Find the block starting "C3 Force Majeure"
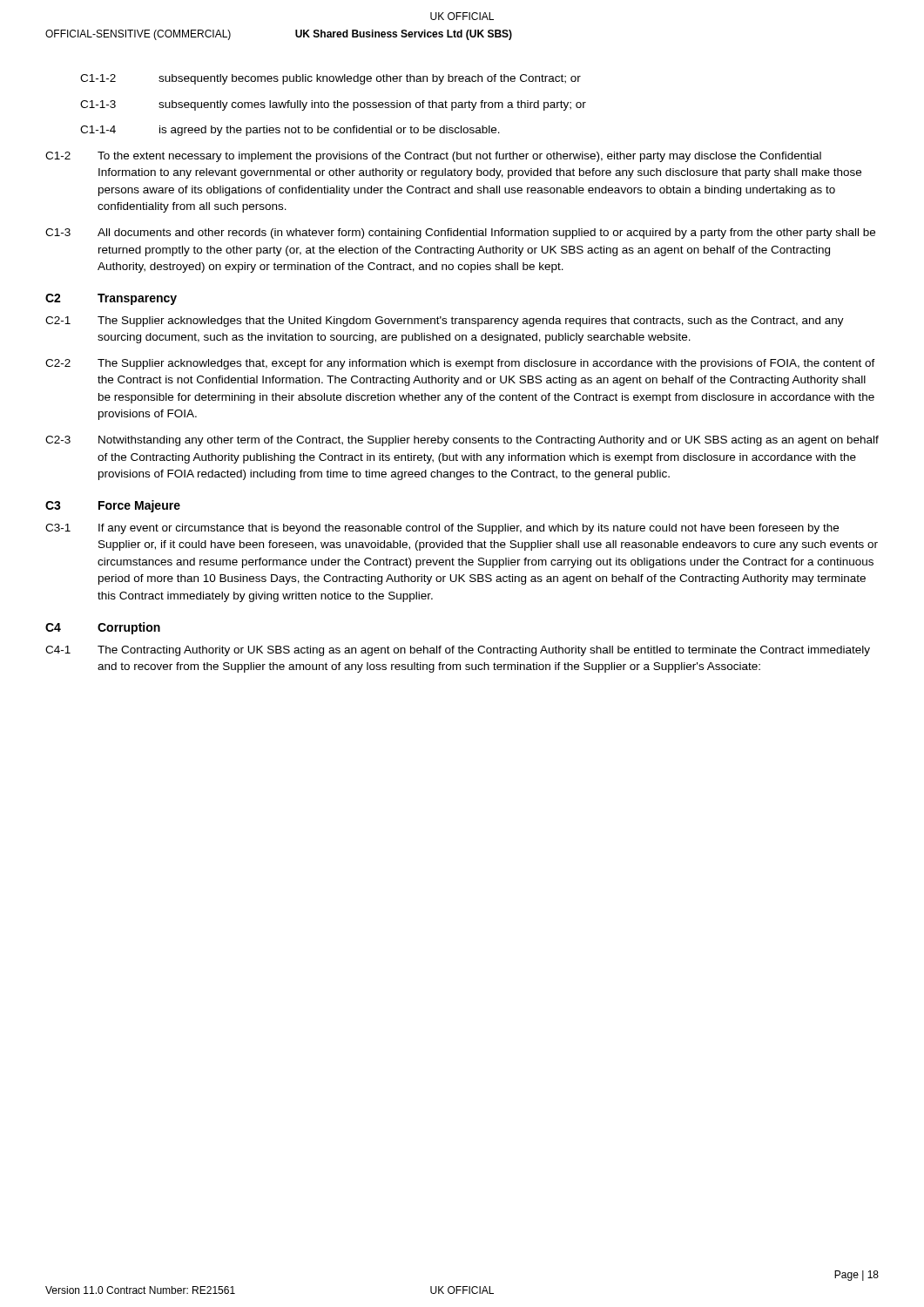The height and width of the screenshot is (1307, 924). pyautogui.click(x=113, y=505)
